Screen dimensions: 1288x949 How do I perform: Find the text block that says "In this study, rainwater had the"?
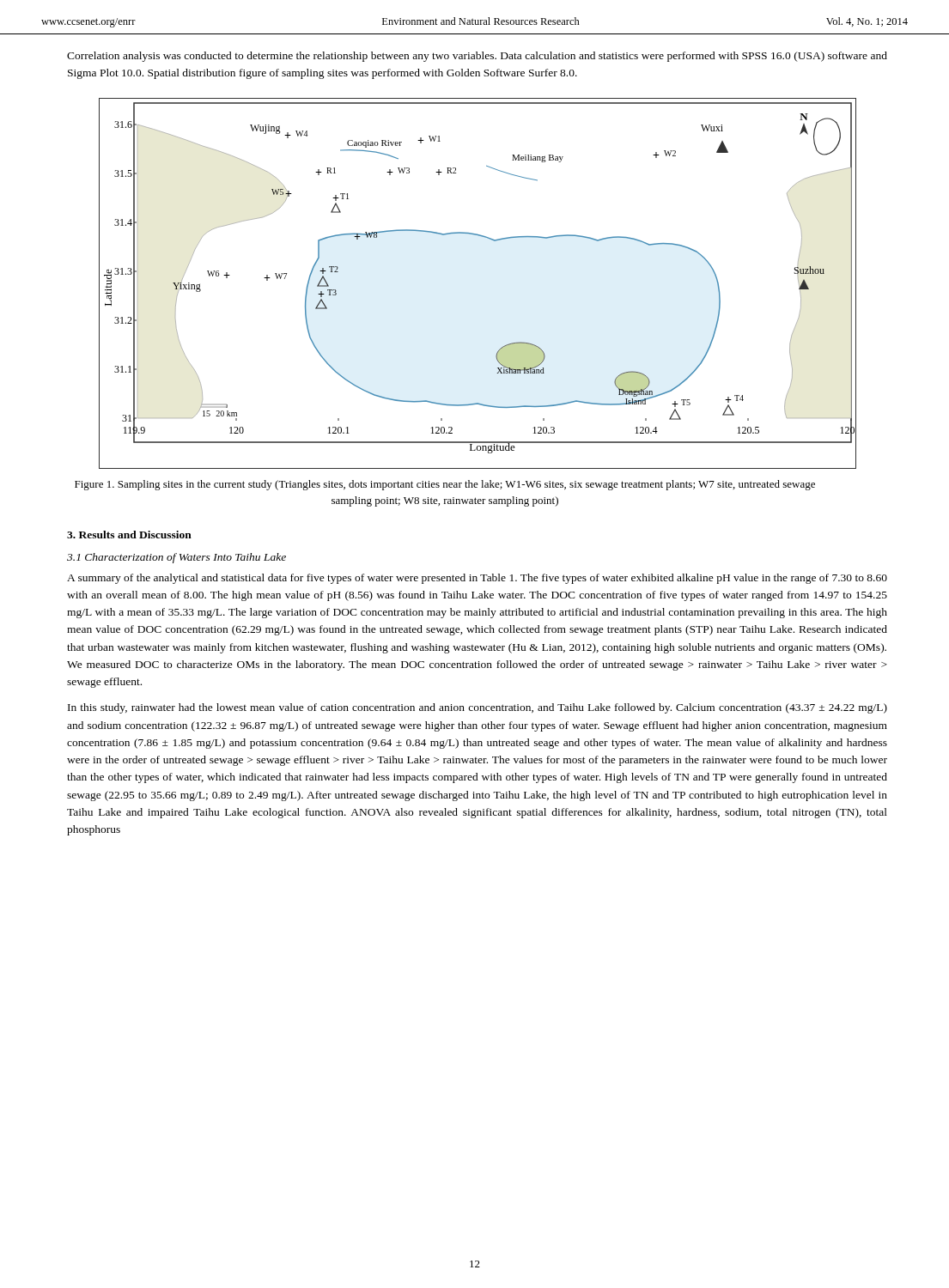coord(477,768)
